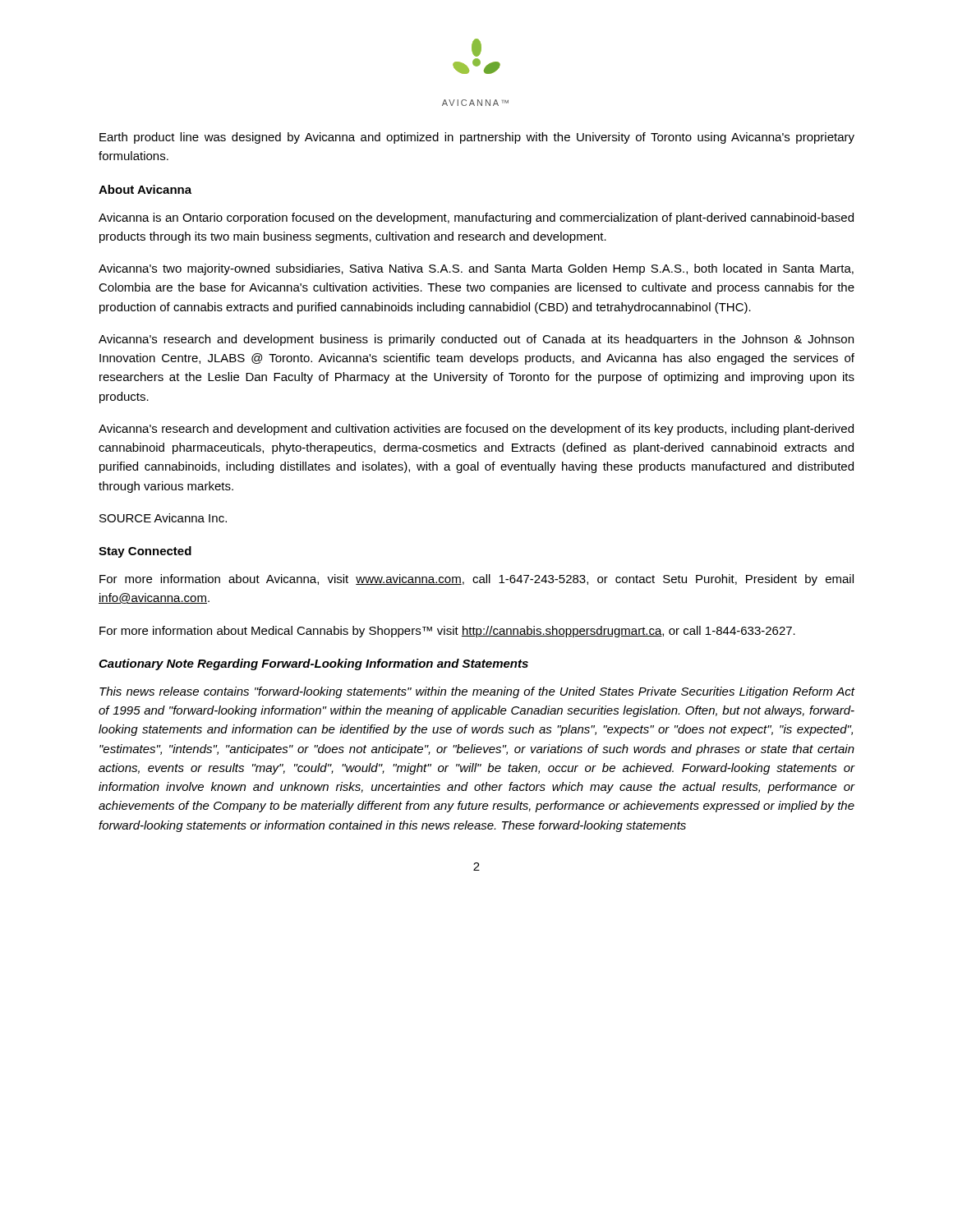Find the logo

click(x=476, y=70)
